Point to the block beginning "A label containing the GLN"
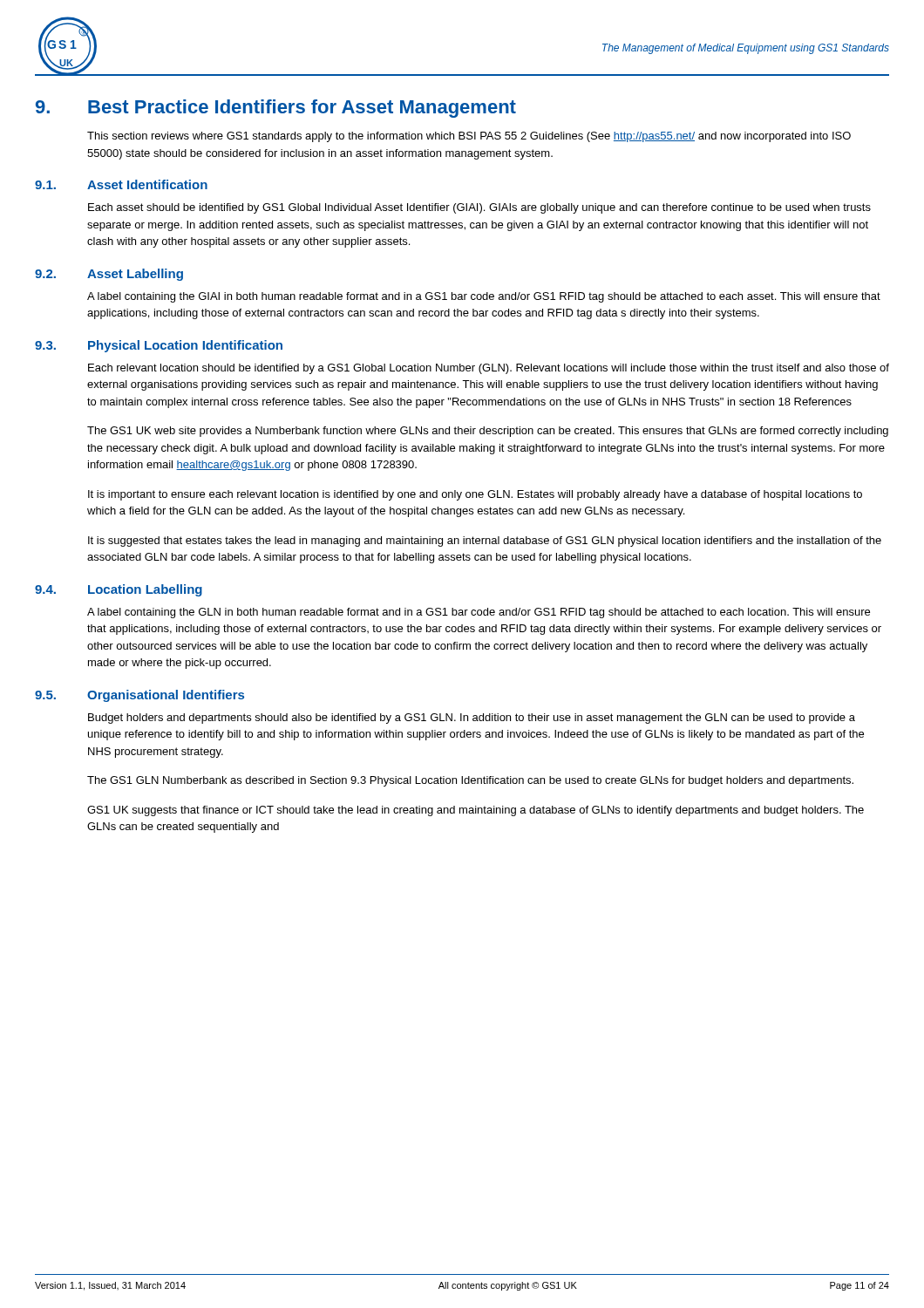Viewport: 924px width, 1308px height. pos(484,637)
